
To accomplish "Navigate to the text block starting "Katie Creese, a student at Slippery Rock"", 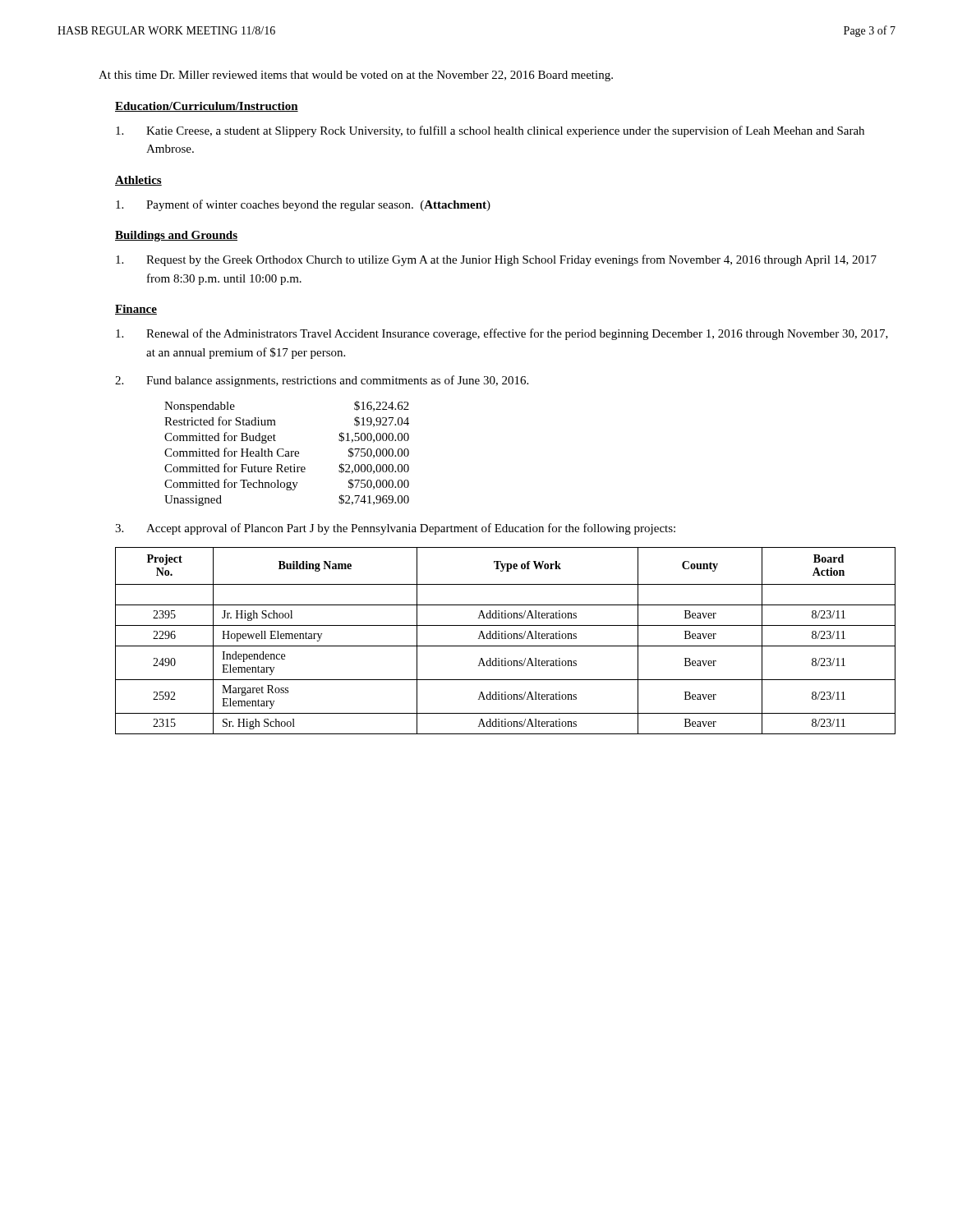I will (x=505, y=140).
